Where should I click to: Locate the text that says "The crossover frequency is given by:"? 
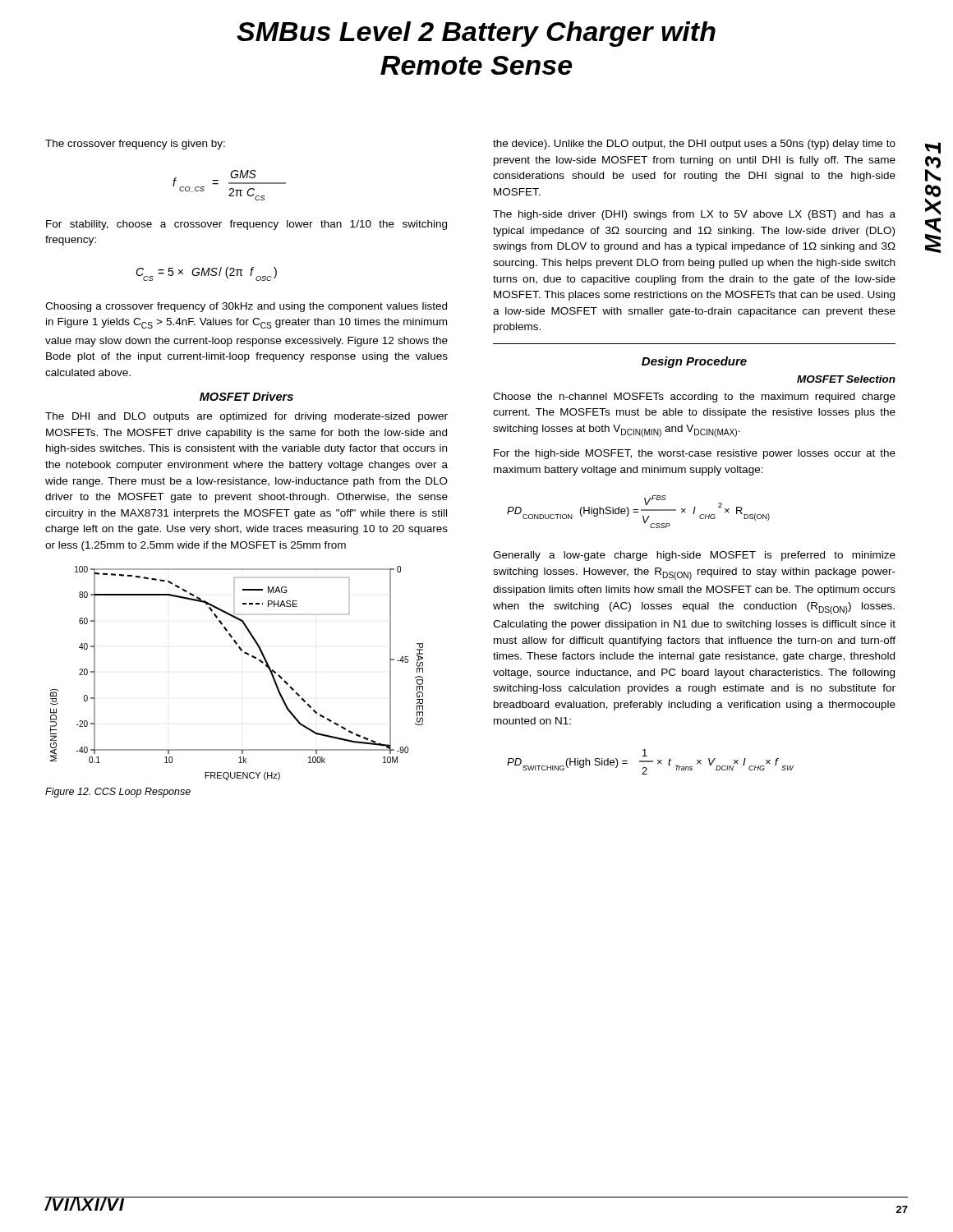click(135, 145)
